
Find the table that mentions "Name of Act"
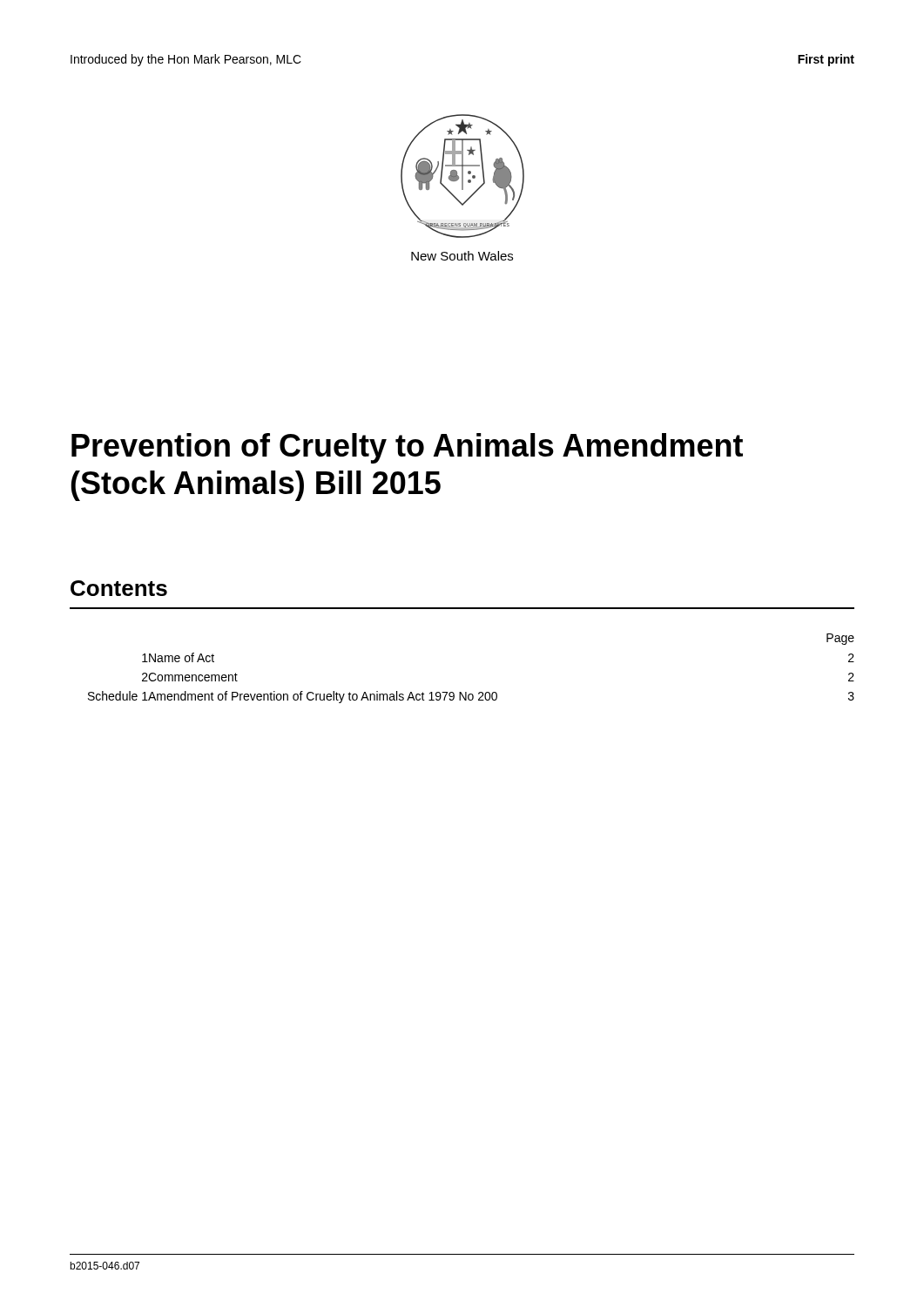pyautogui.click(x=462, y=667)
